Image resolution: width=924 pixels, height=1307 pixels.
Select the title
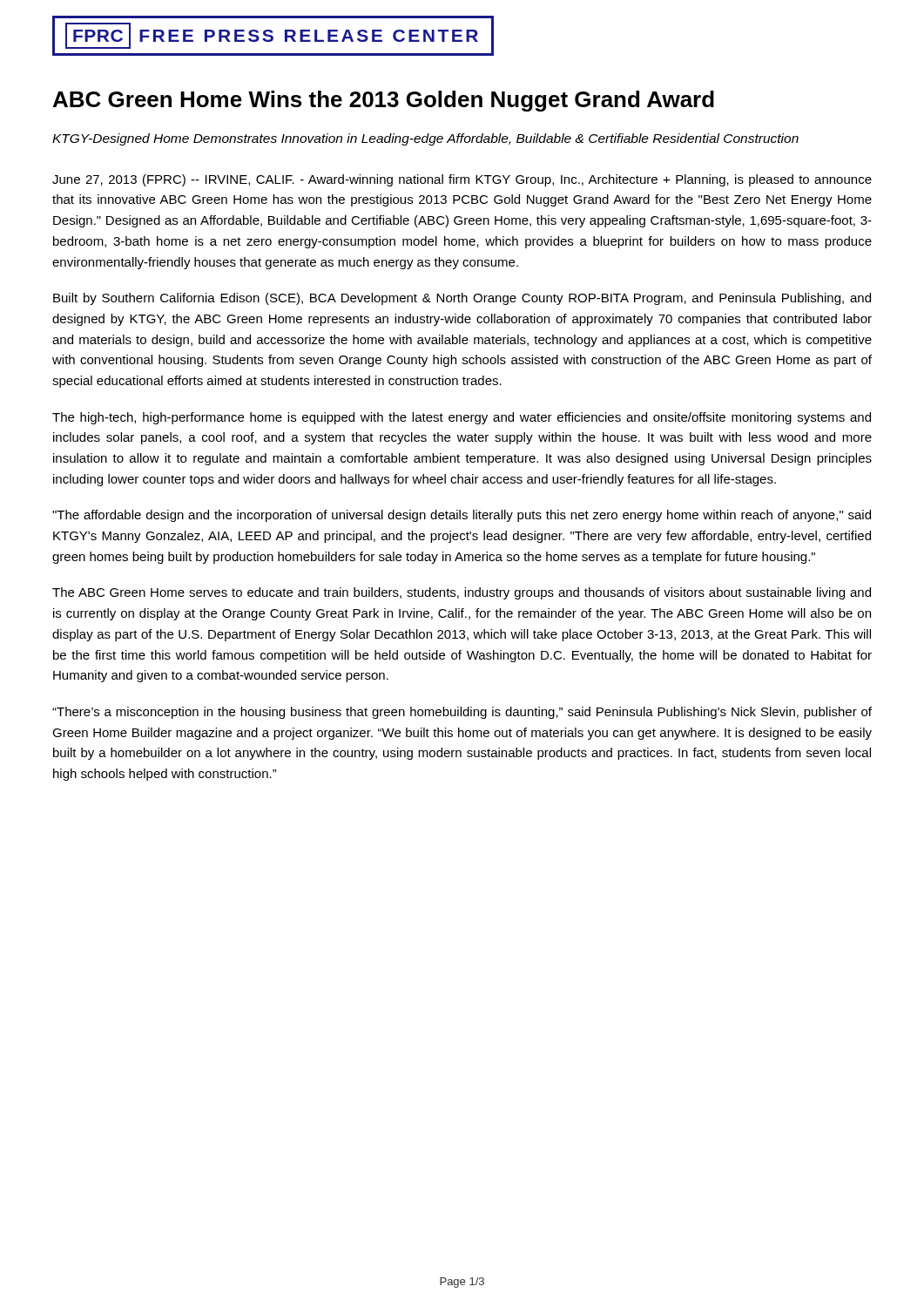(x=384, y=99)
